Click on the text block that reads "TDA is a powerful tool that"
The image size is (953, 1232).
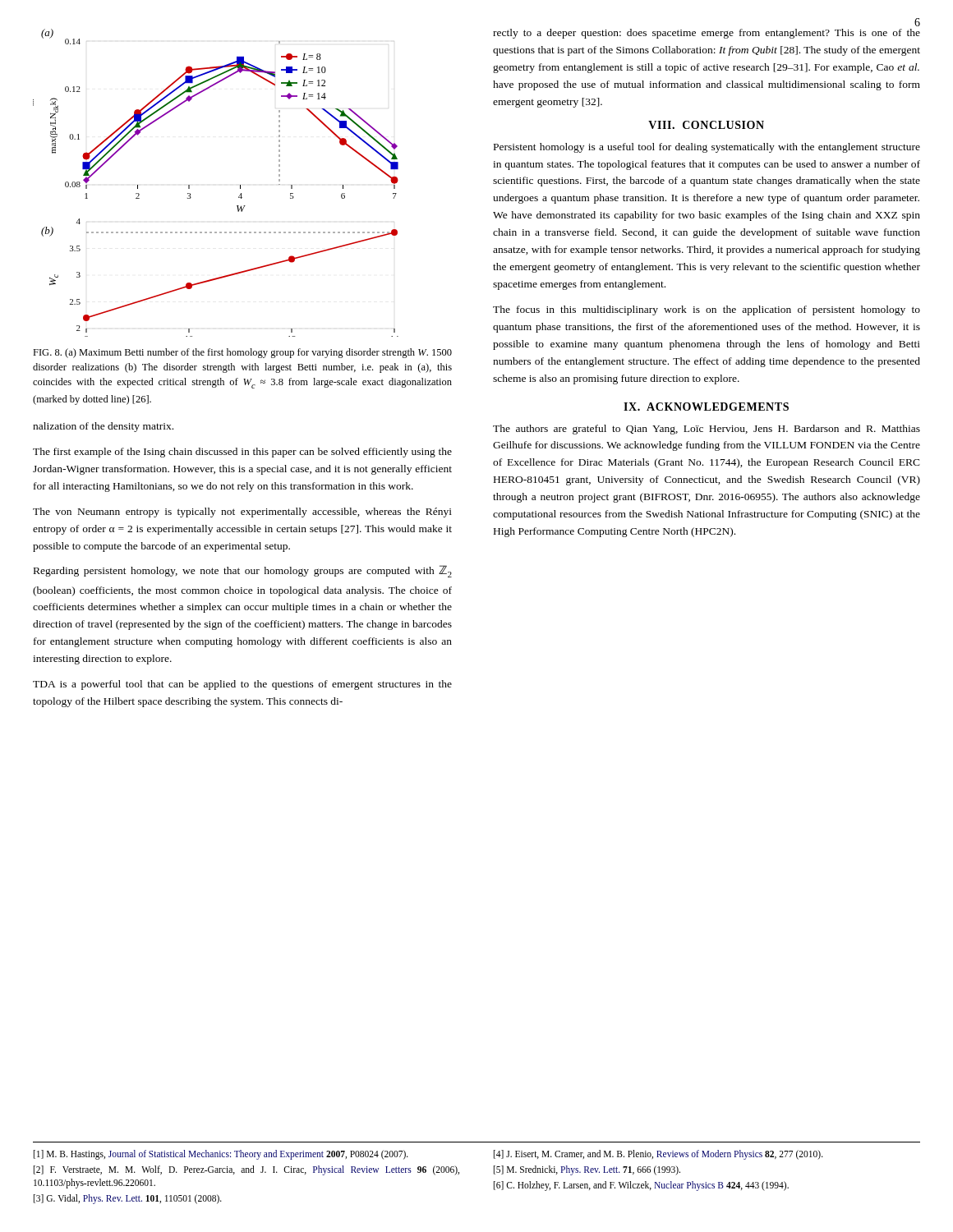pyautogui.click(x=242, y=693)
